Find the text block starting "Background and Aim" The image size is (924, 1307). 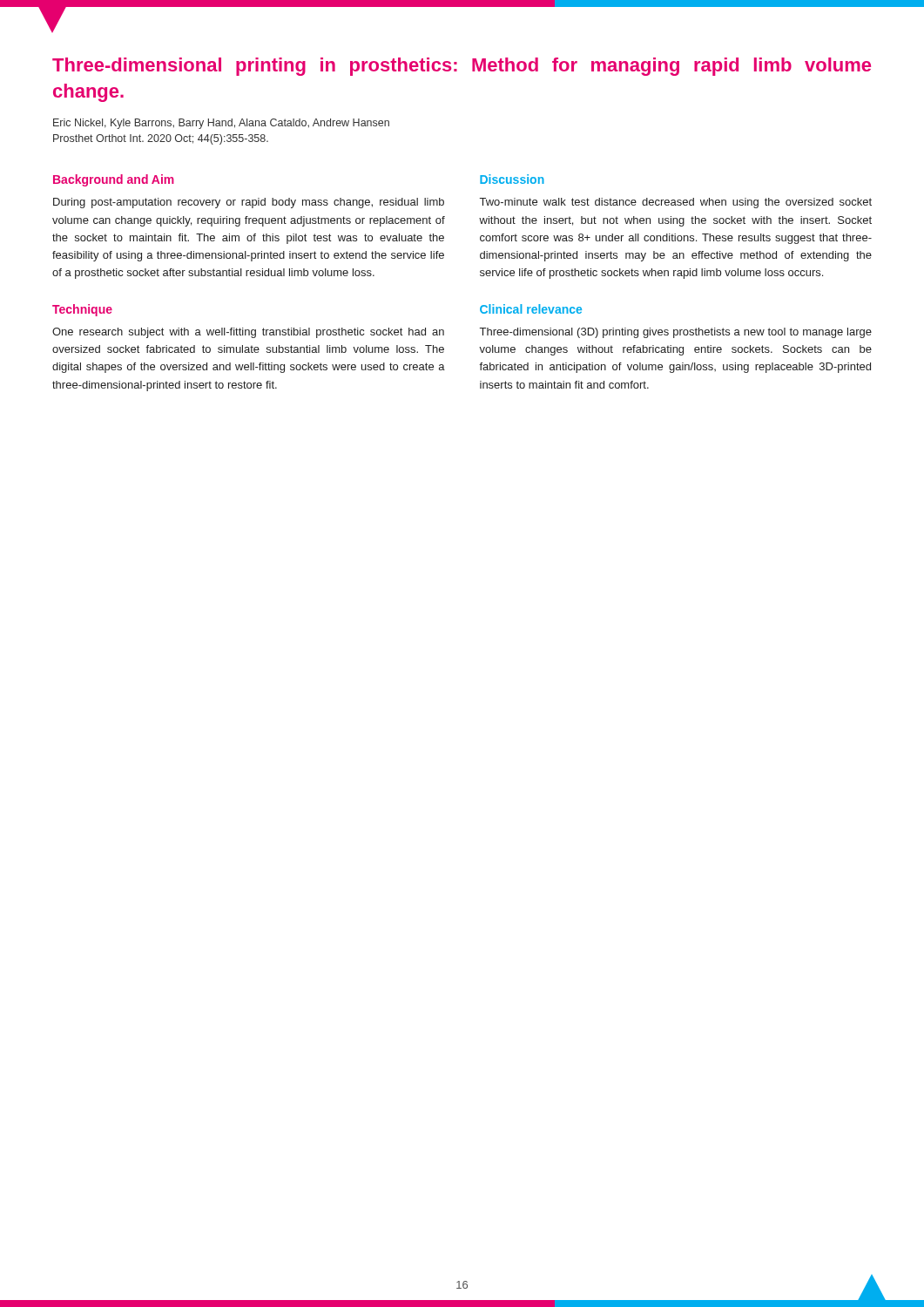pyautogui.click(x=113, y=180)
